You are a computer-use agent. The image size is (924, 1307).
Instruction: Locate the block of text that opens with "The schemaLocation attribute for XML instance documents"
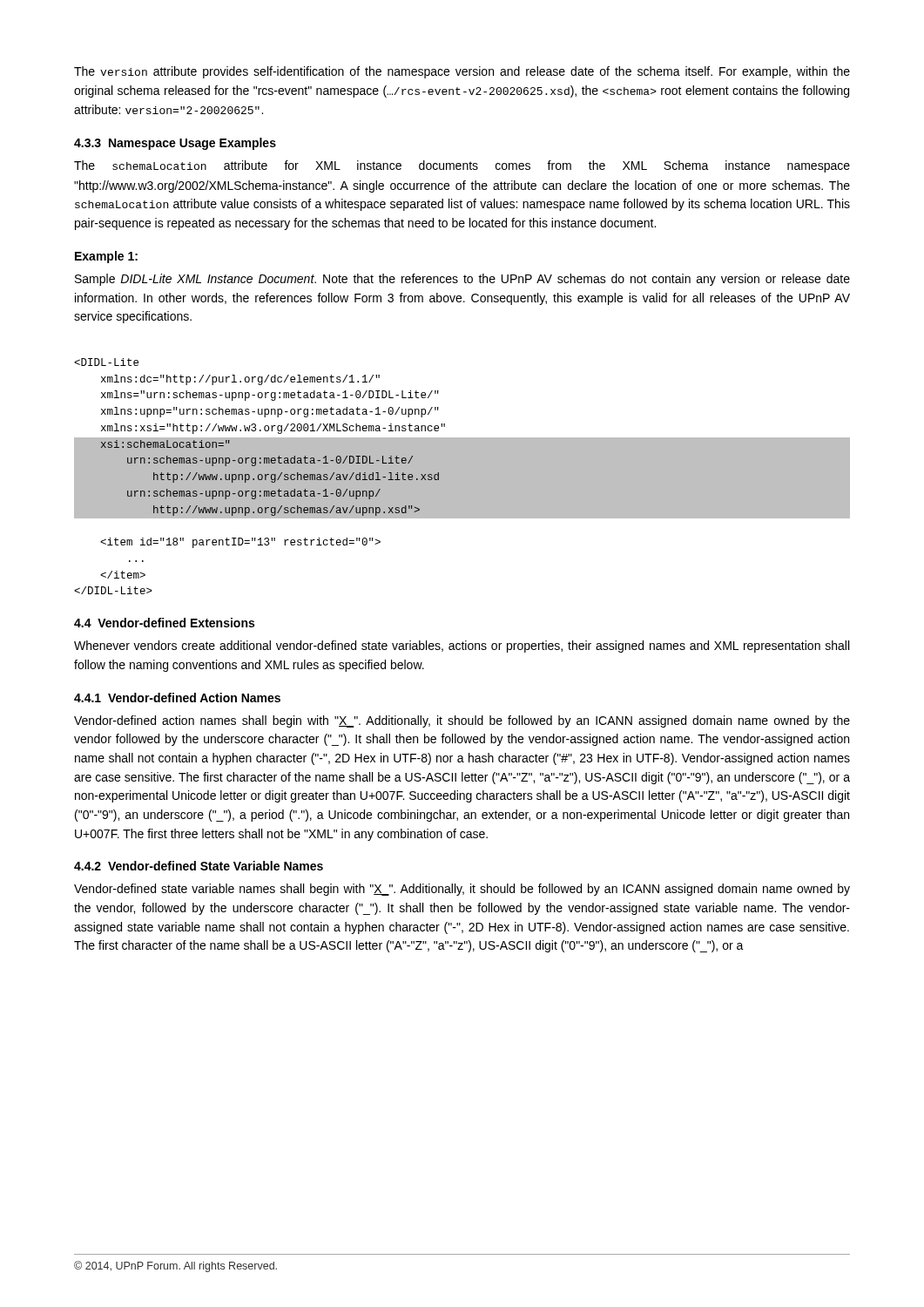click(462, 195)
